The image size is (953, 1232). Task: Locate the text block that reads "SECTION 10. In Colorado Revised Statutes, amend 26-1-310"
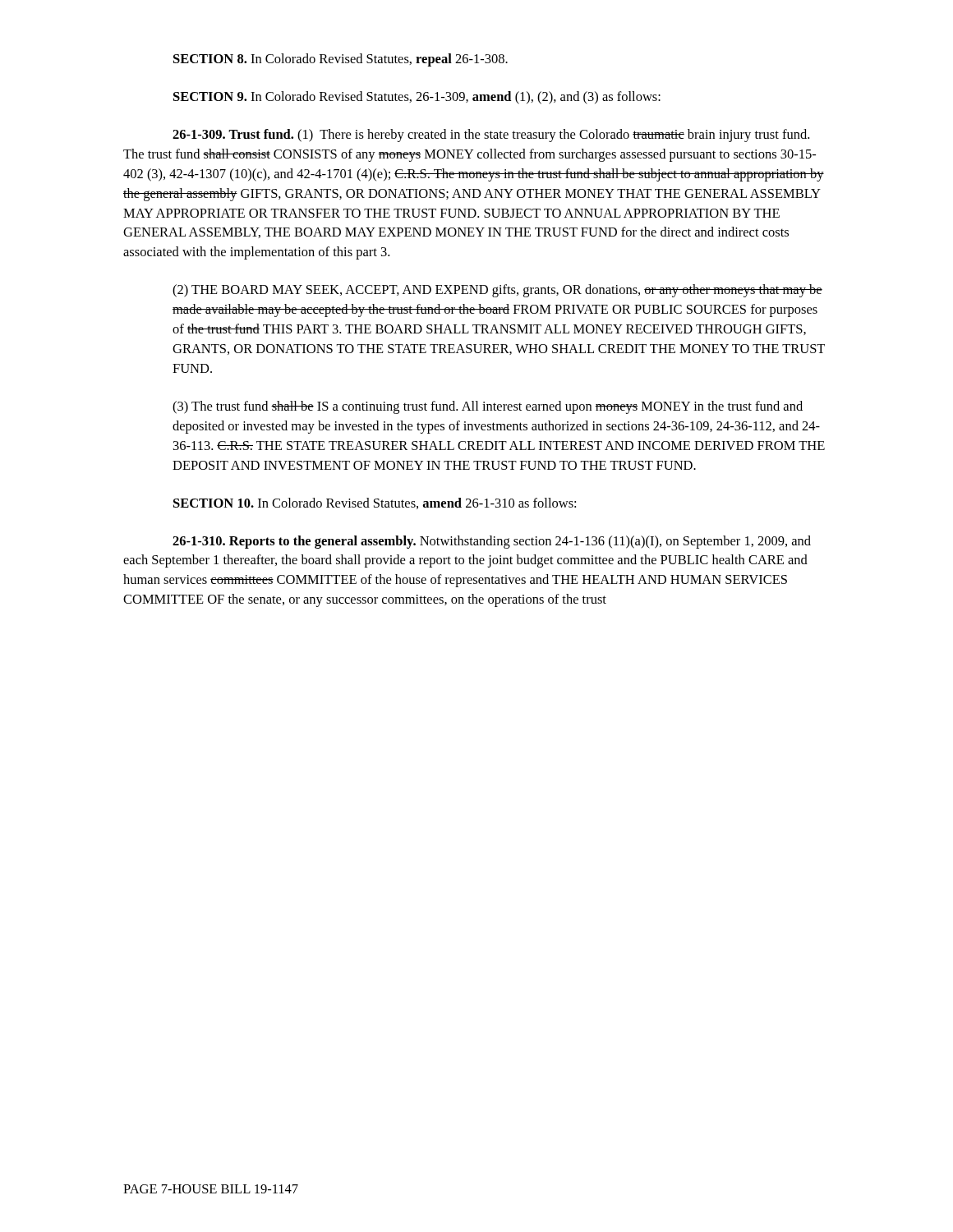pos(476,503)
